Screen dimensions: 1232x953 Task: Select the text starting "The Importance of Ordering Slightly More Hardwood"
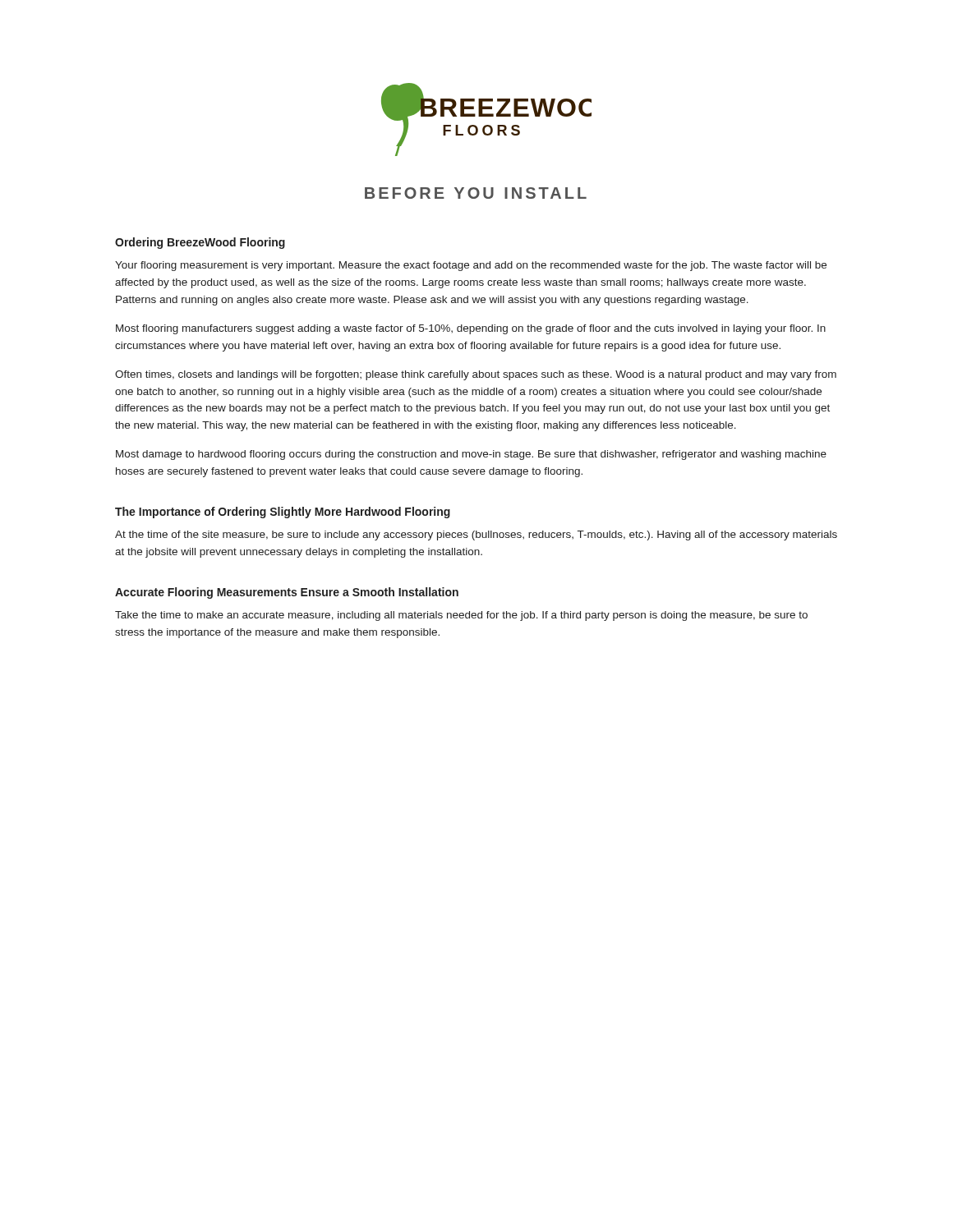(x=283, y=512)
